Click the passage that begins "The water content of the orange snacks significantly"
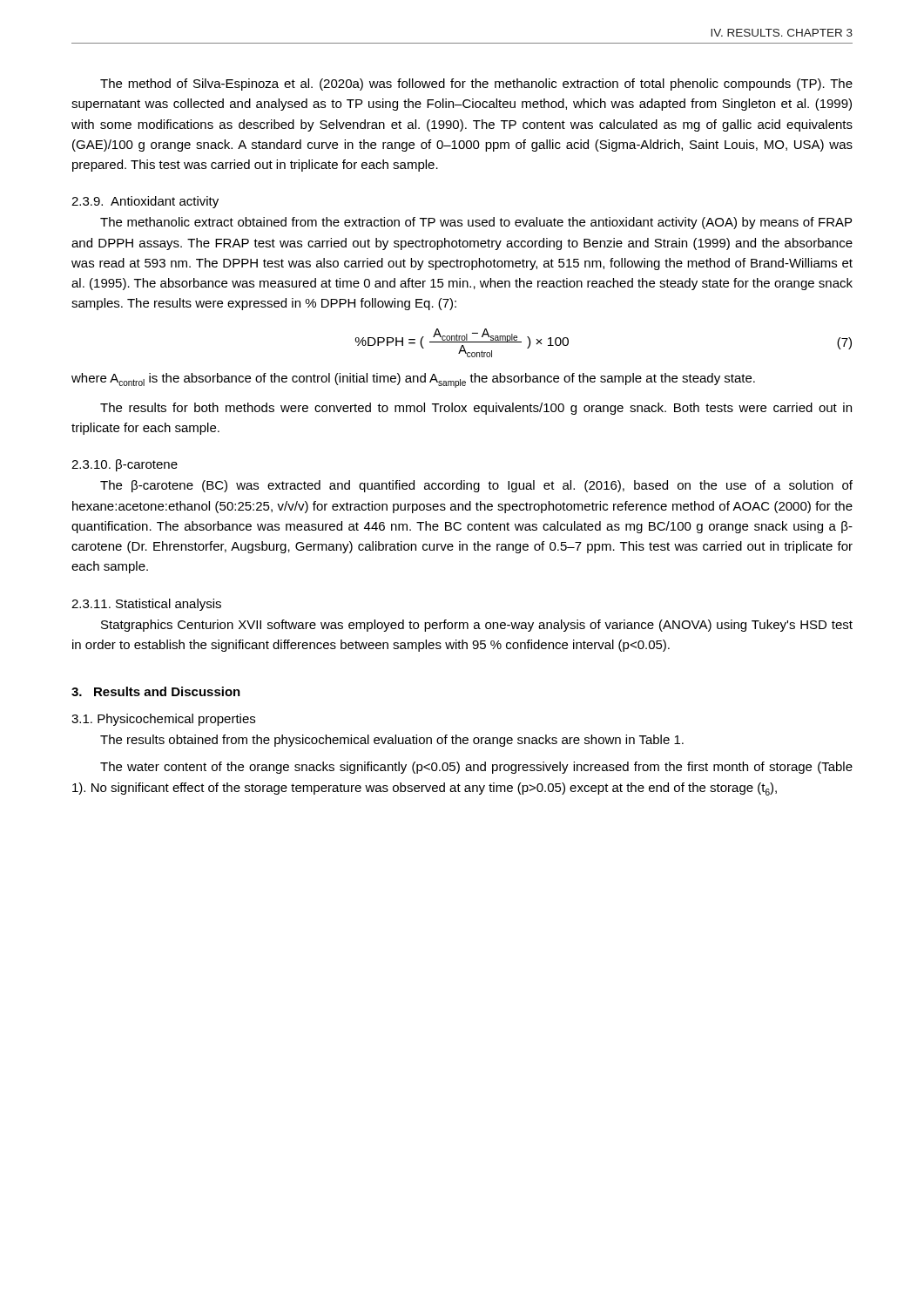This screenshot has width=924, height=1307. (462, 778)
